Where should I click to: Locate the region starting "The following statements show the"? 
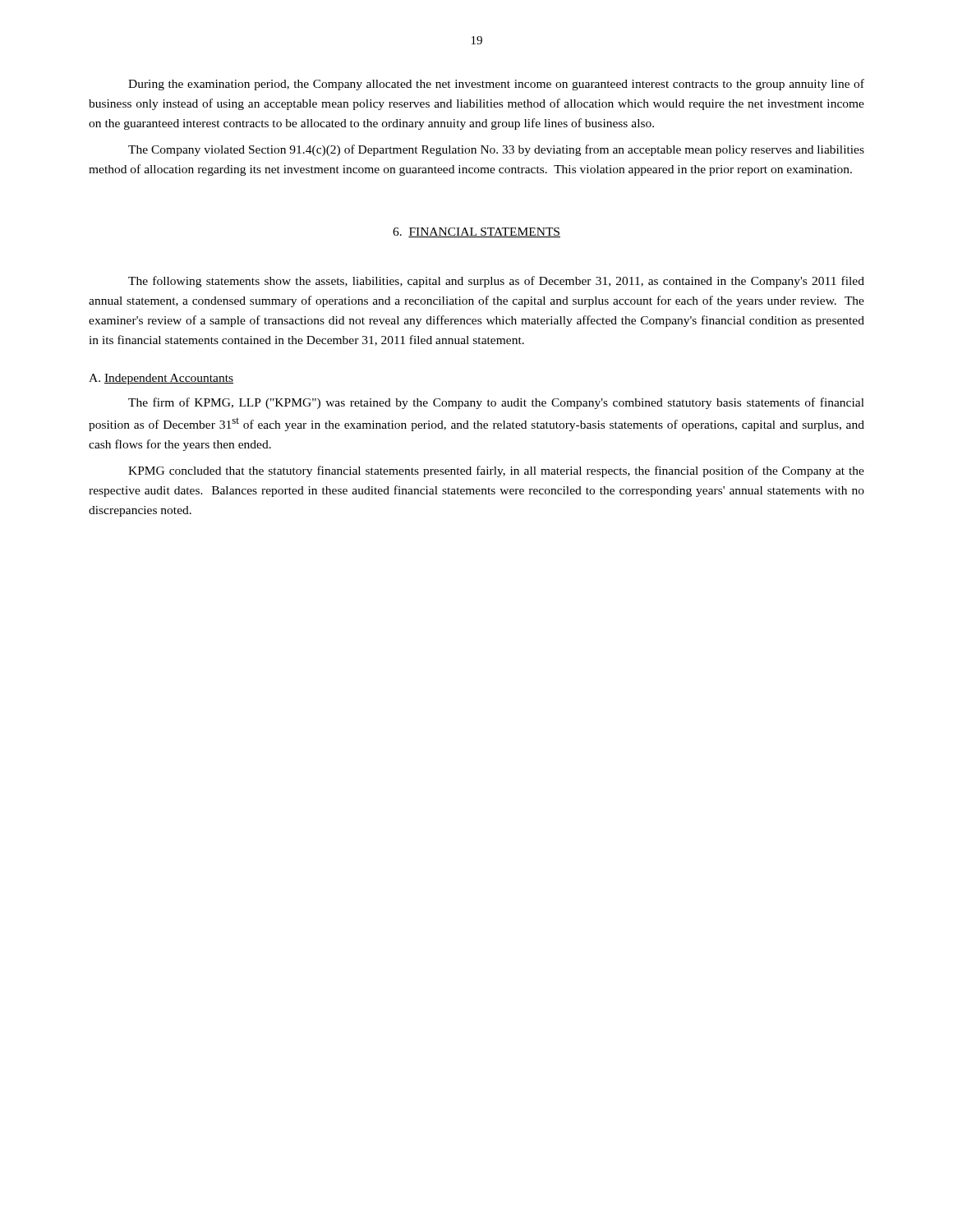476,311
